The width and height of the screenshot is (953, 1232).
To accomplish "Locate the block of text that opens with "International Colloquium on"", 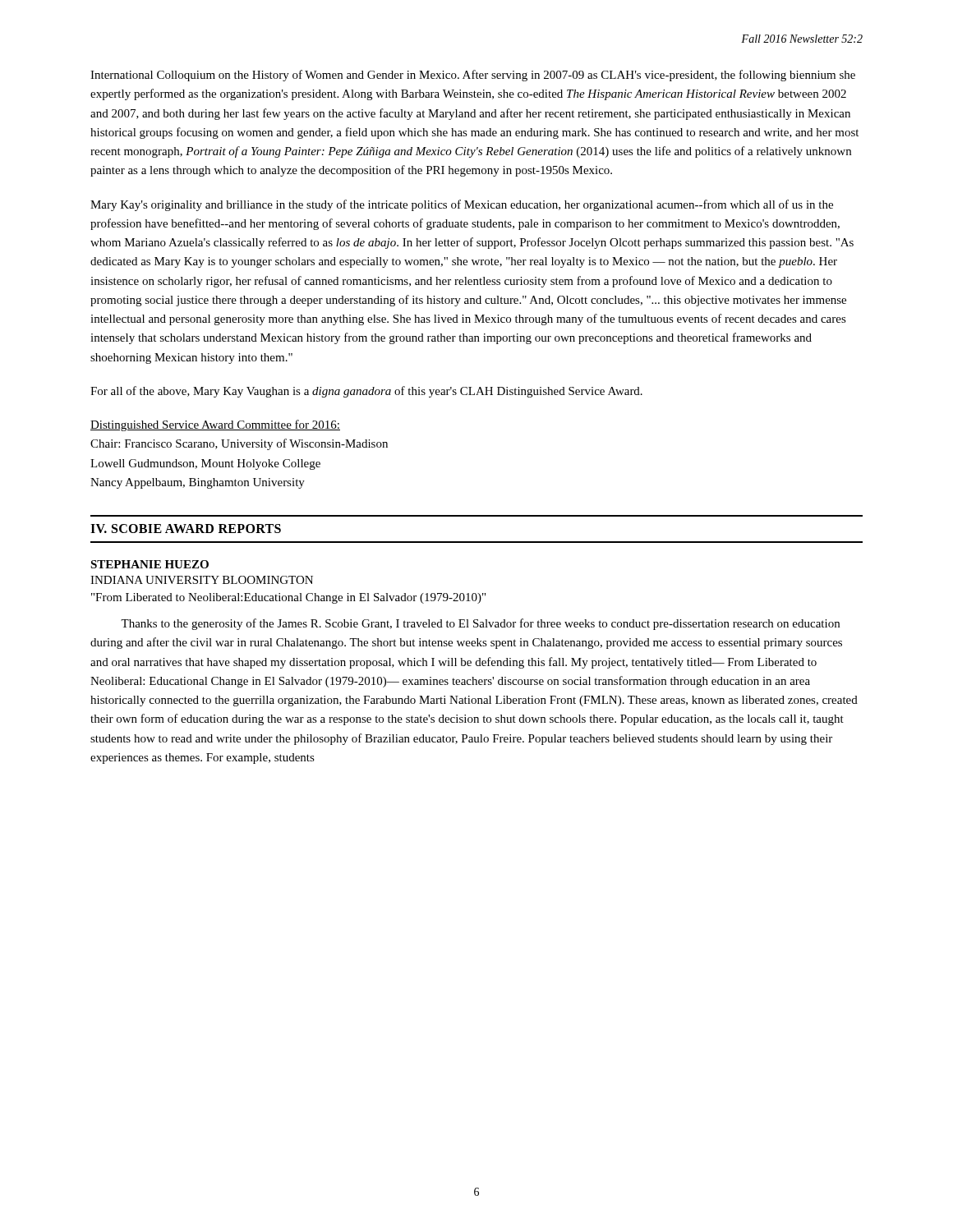I will [475, 122].
